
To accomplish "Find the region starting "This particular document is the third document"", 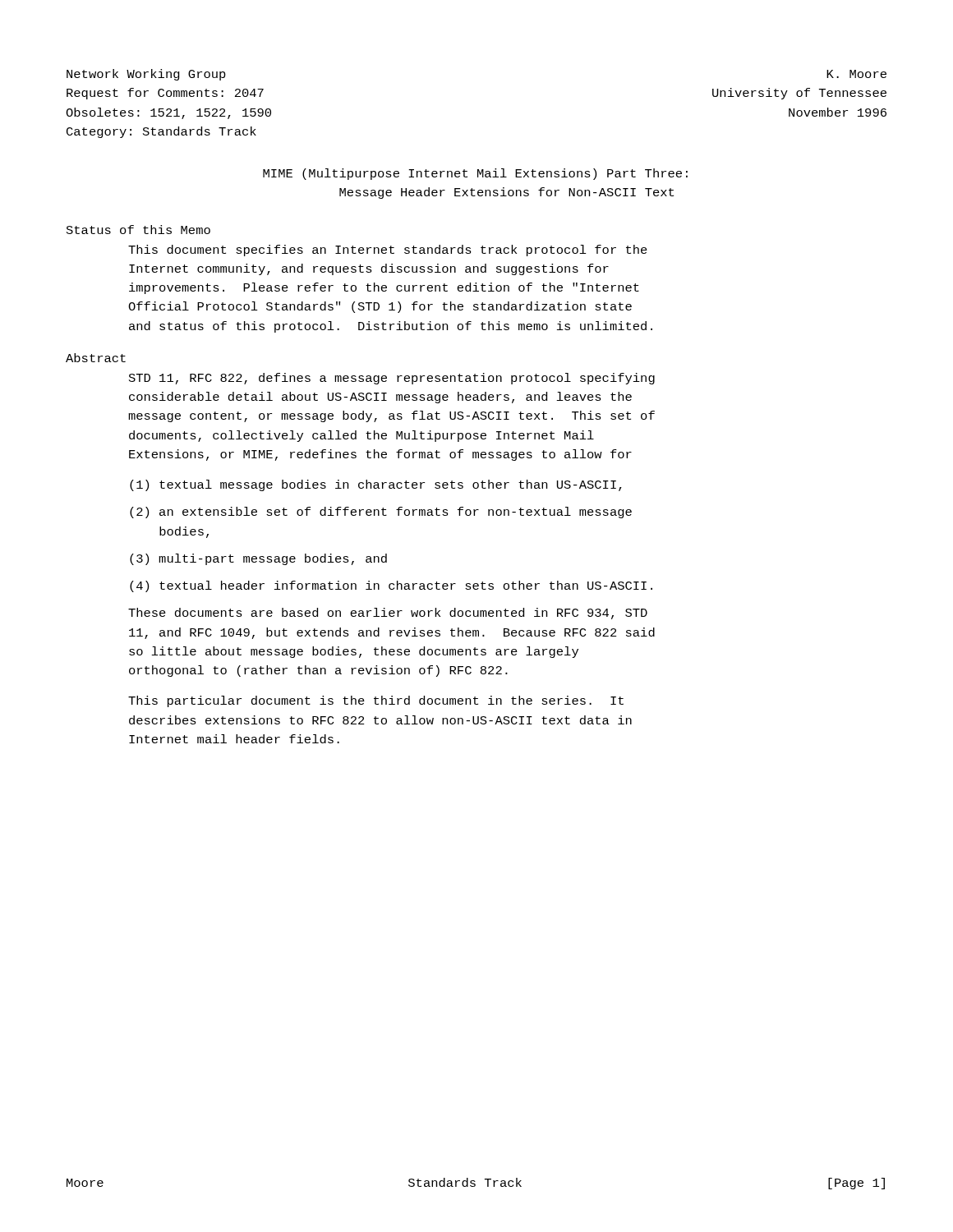I will [369, 721].
